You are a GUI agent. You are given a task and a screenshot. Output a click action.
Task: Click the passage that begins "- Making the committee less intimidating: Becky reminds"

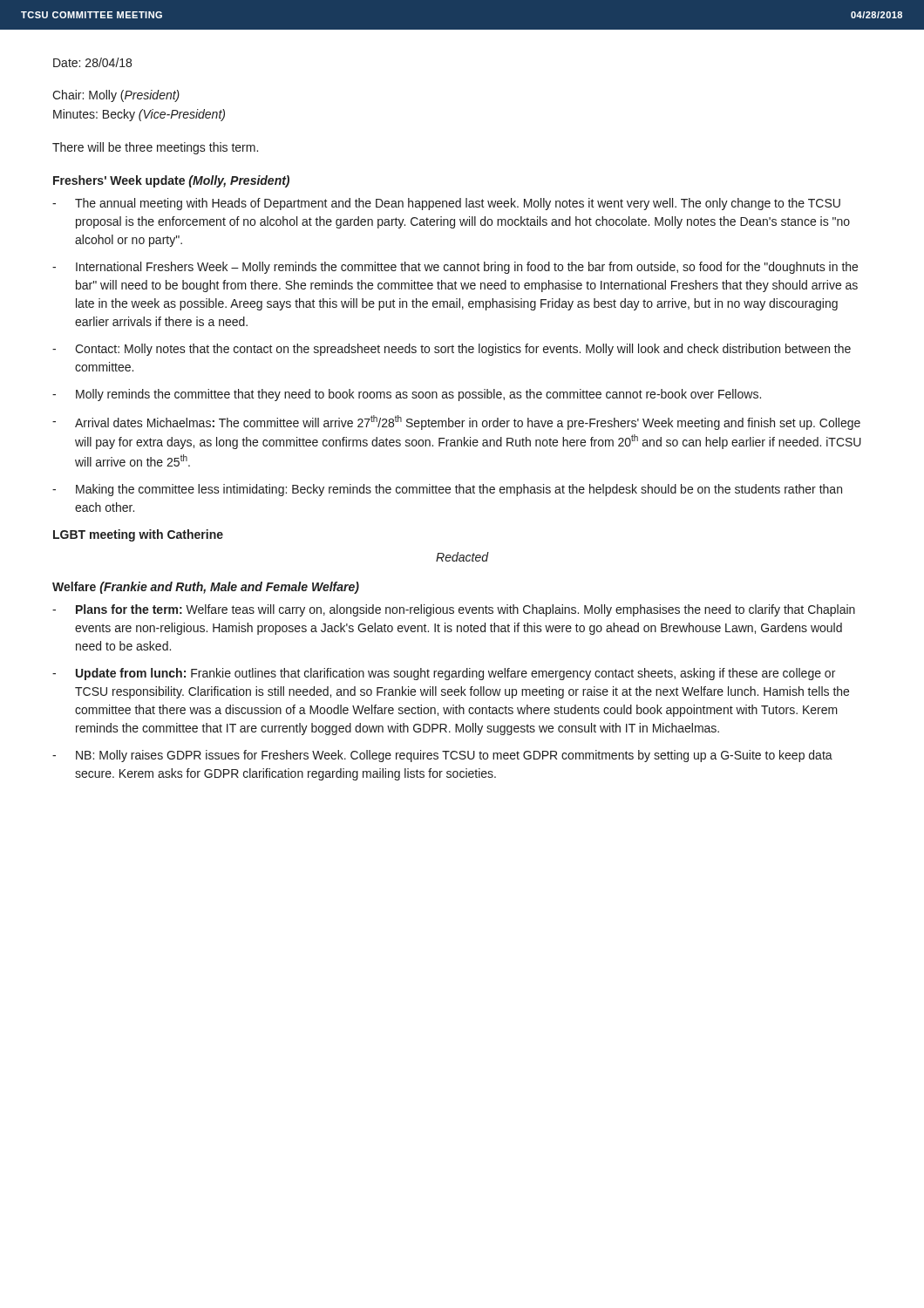(x=462, y=499)
